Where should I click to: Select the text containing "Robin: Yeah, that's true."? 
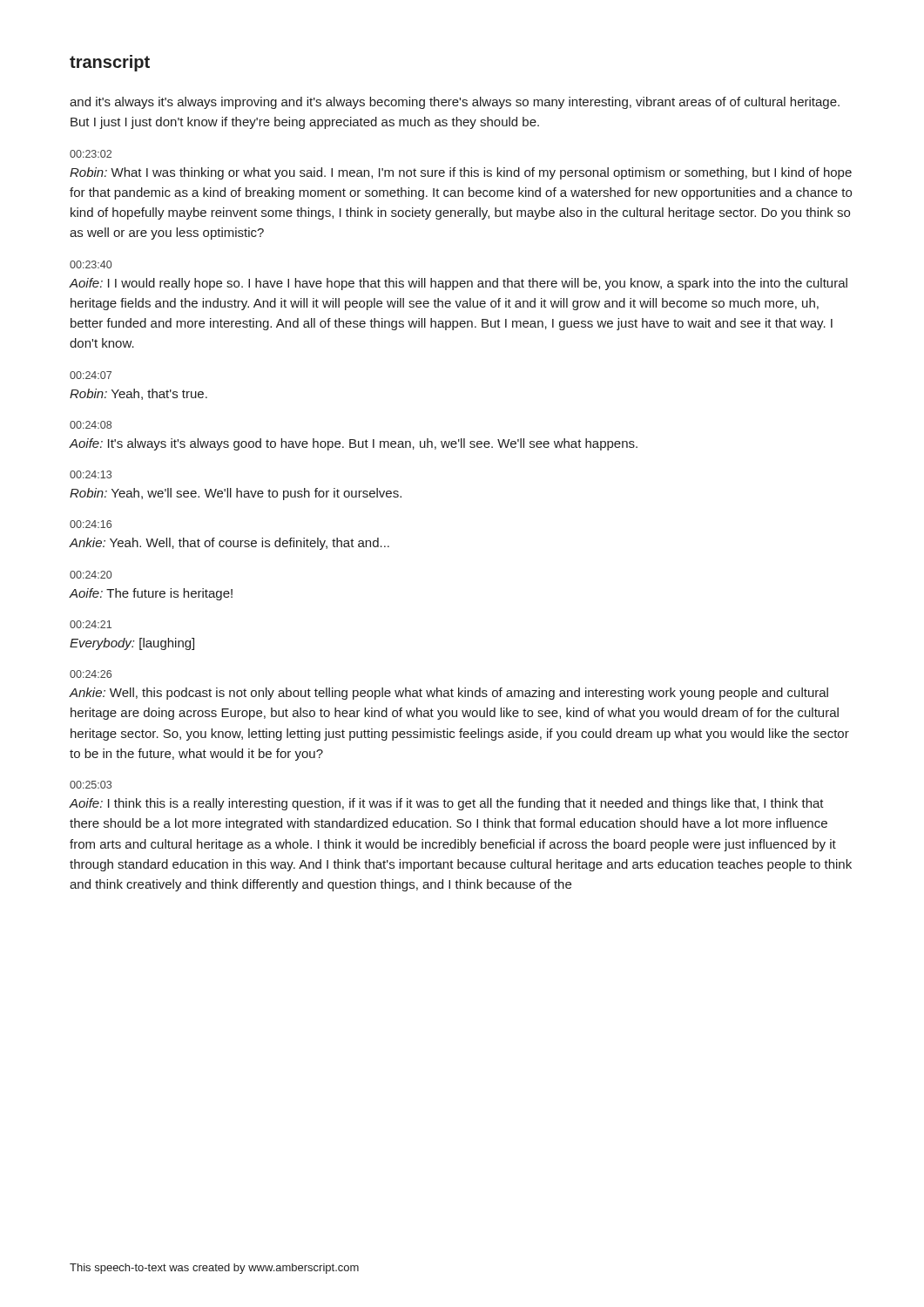[x=139, y=393]
